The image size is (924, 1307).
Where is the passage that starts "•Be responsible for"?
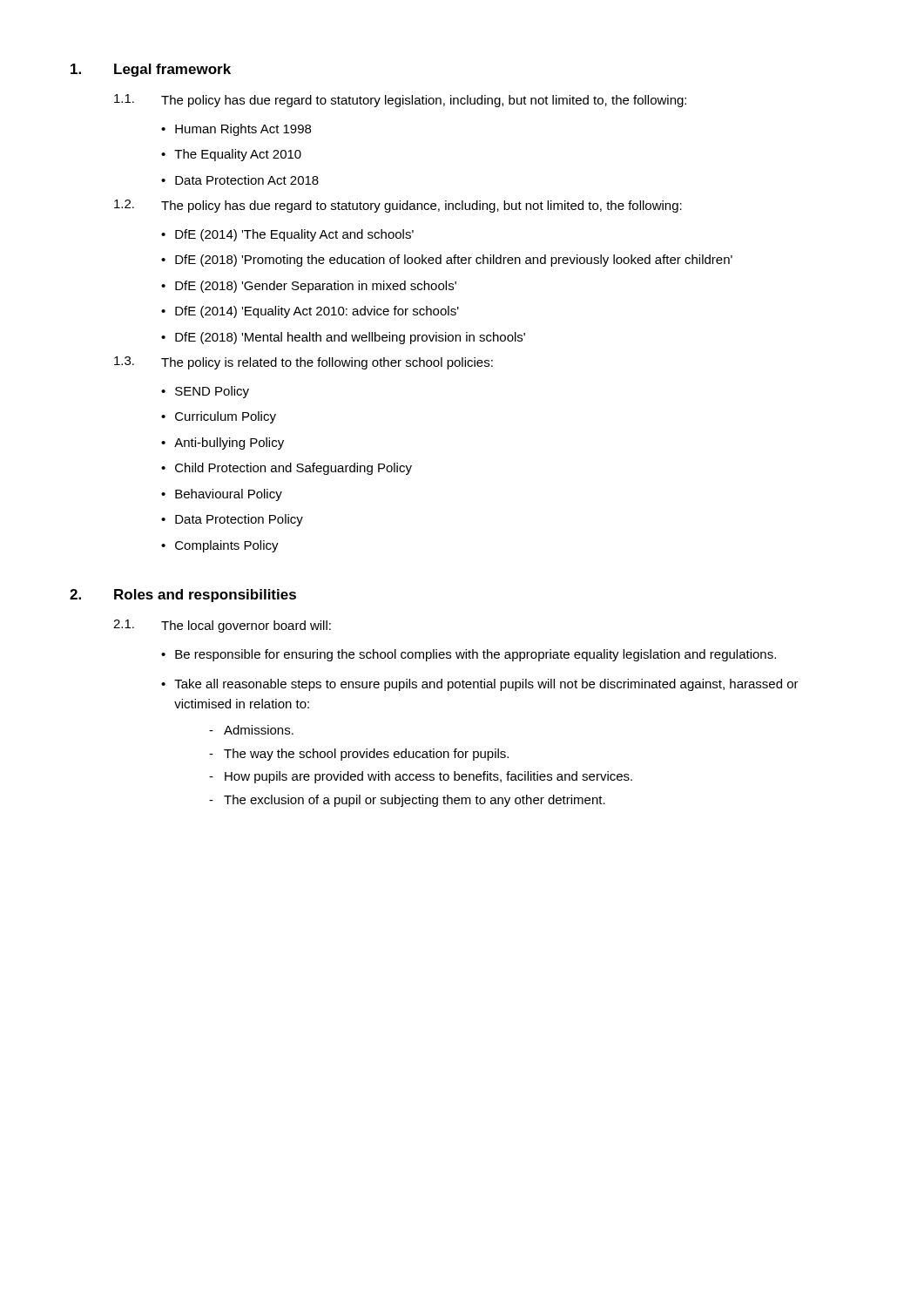(x=469, y=654)
